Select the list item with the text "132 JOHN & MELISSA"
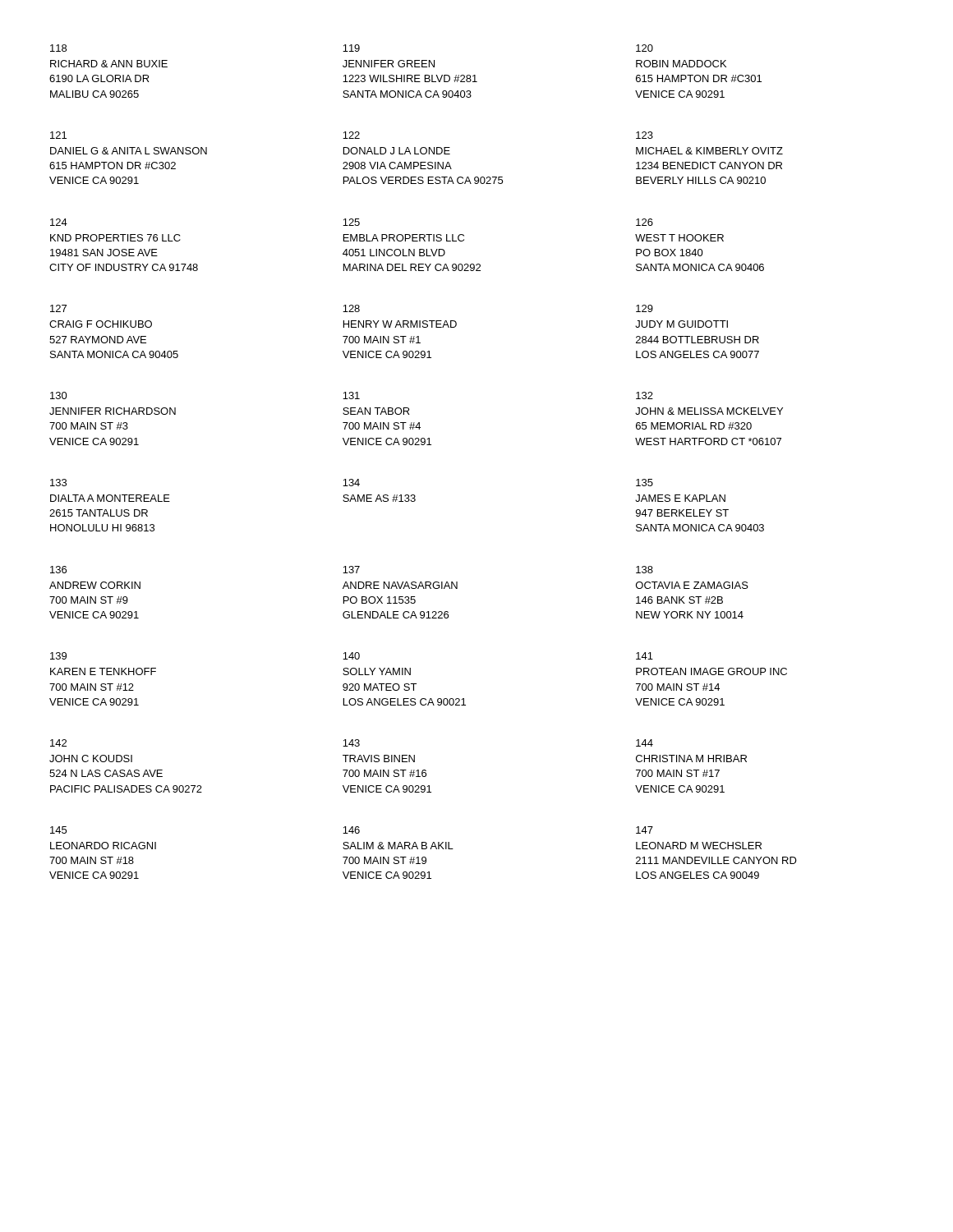The width and height of the screenshot is (953, 1232). pos(770,418)
